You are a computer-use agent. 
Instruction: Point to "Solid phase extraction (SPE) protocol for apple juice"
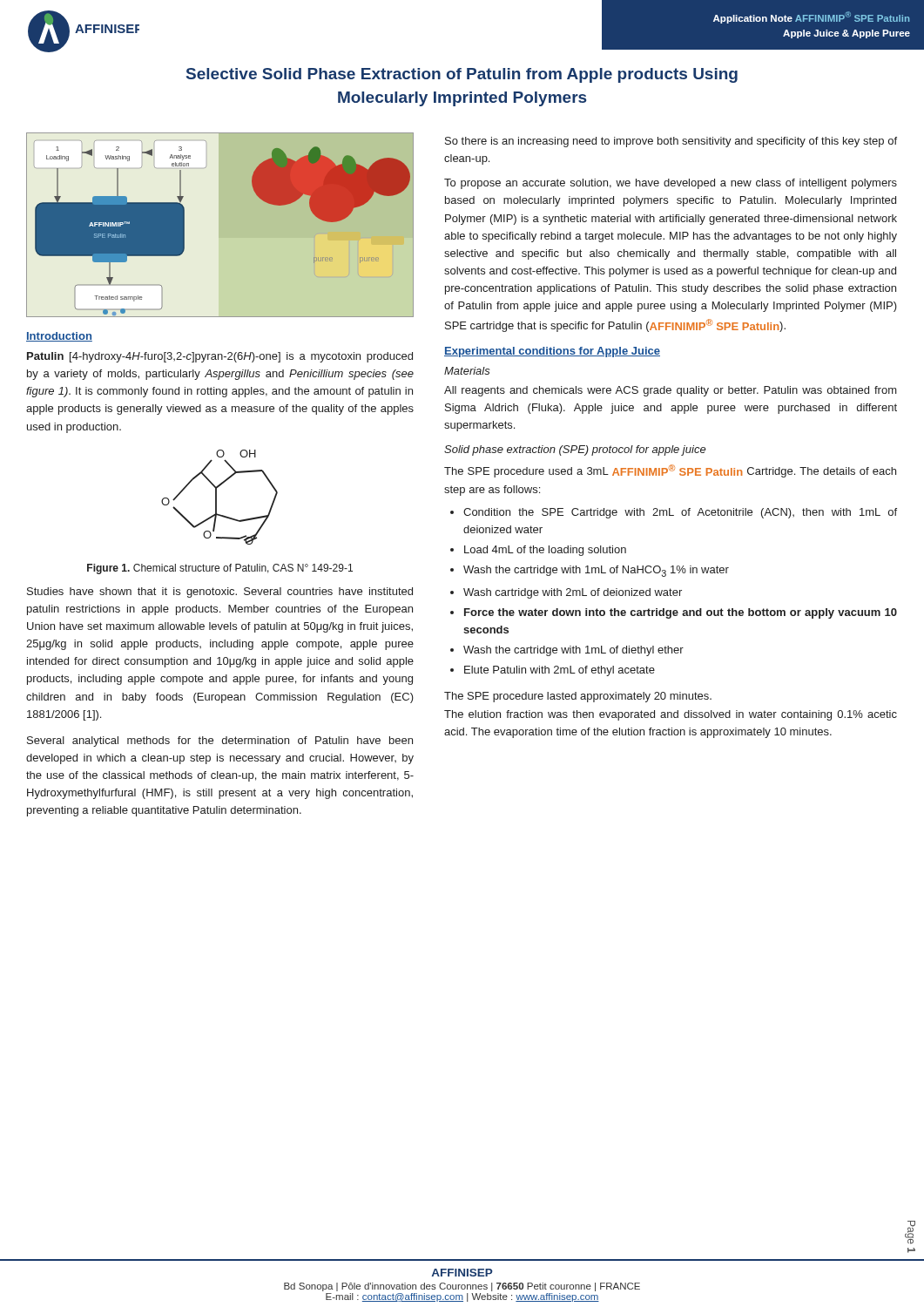pos(575,449)
